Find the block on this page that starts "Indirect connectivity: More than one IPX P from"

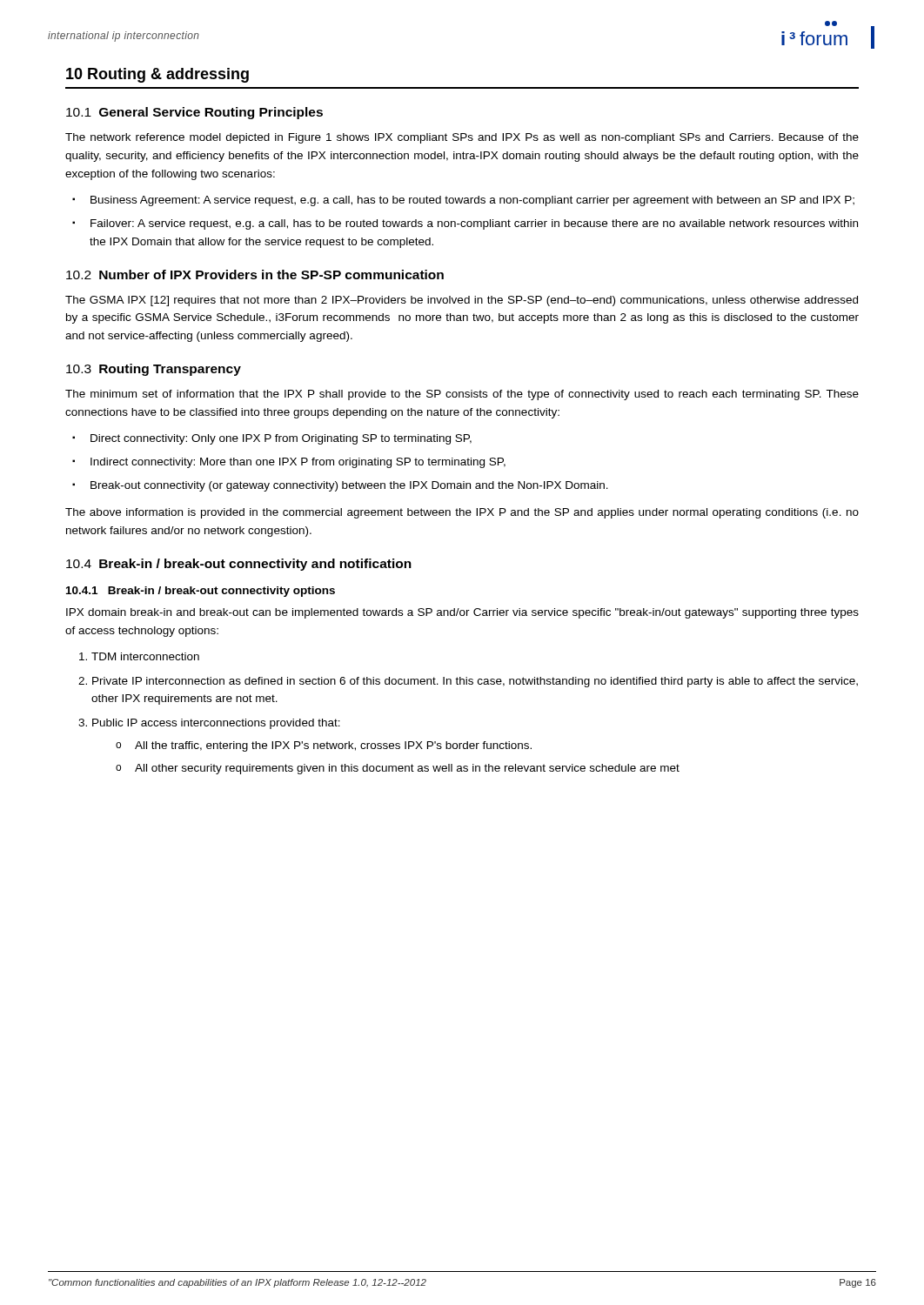point(298,462)
